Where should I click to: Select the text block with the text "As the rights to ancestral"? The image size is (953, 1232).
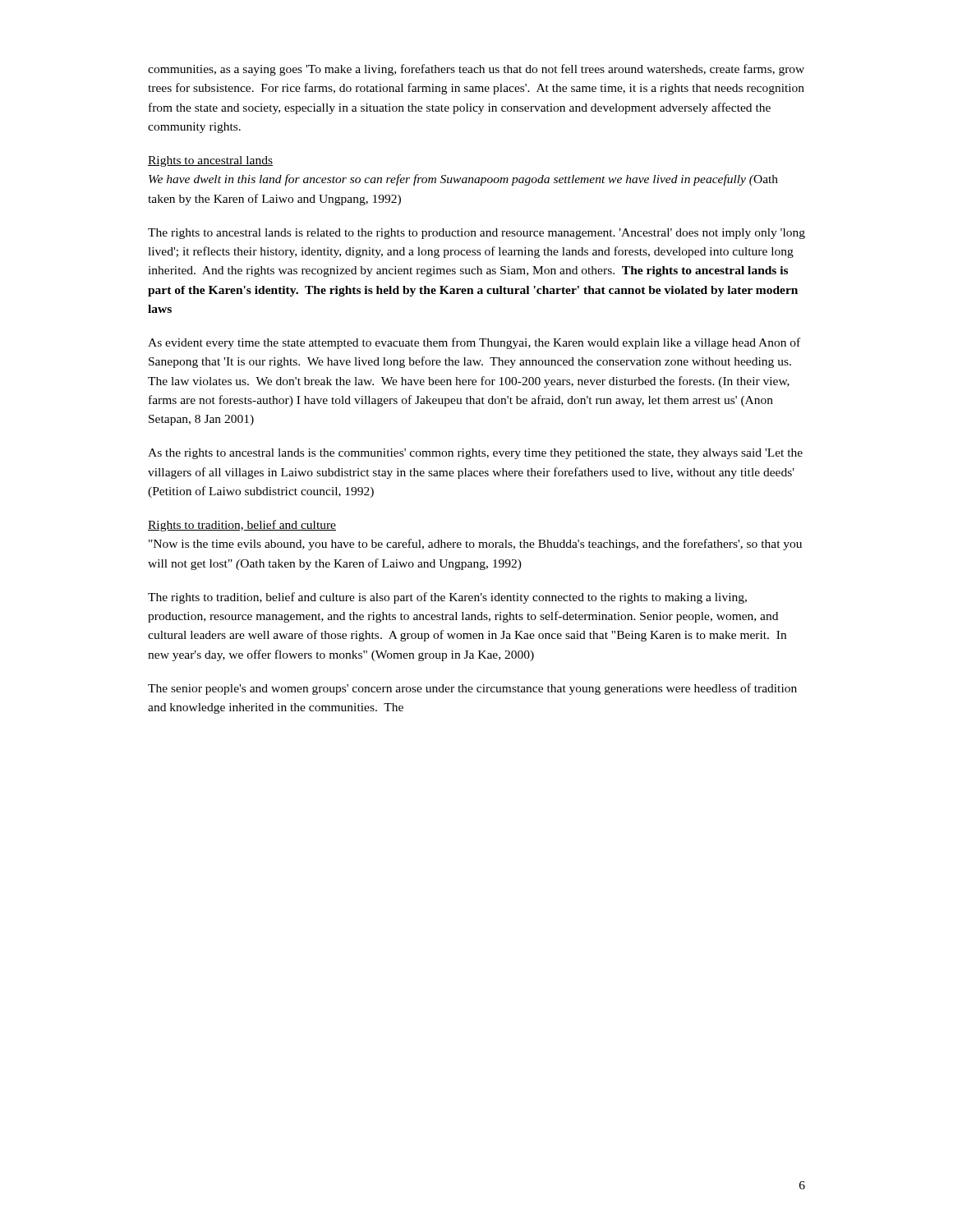pos(475,471)
